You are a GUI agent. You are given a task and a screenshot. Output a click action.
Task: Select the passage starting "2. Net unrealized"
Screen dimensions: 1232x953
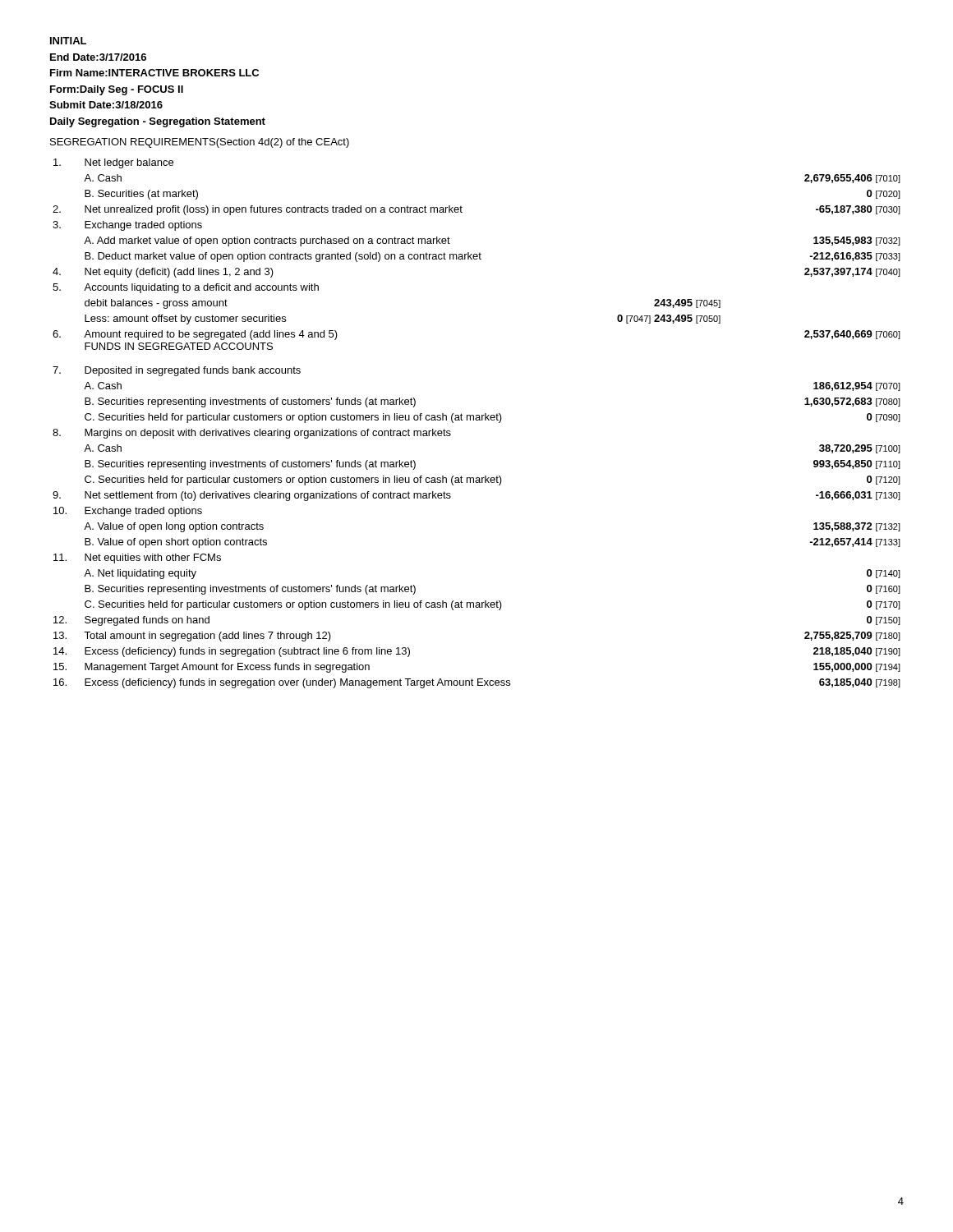(x=275, y=210)
